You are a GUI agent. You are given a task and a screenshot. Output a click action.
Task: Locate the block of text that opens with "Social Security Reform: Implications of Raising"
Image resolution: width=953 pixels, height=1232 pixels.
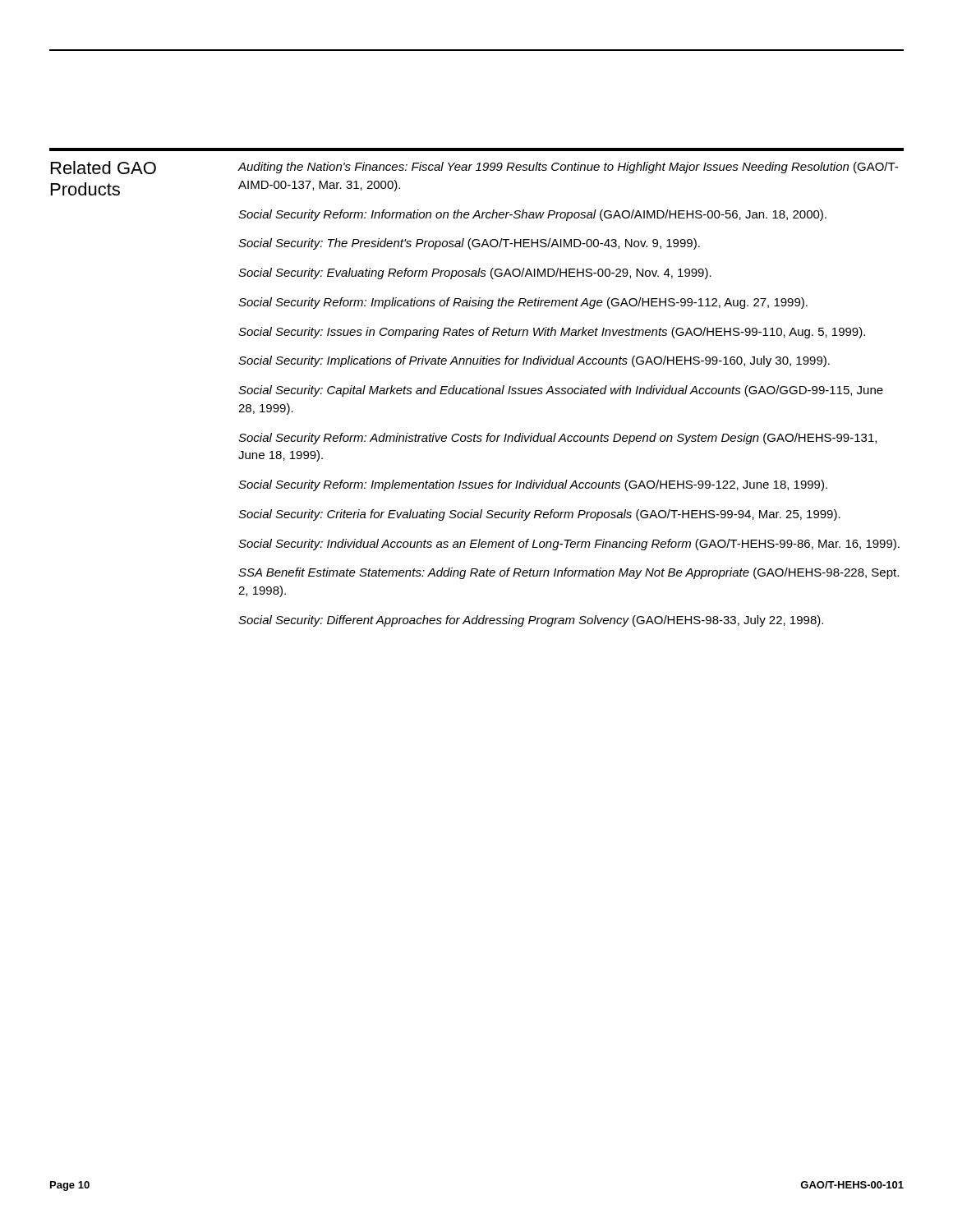click(571, 302)
